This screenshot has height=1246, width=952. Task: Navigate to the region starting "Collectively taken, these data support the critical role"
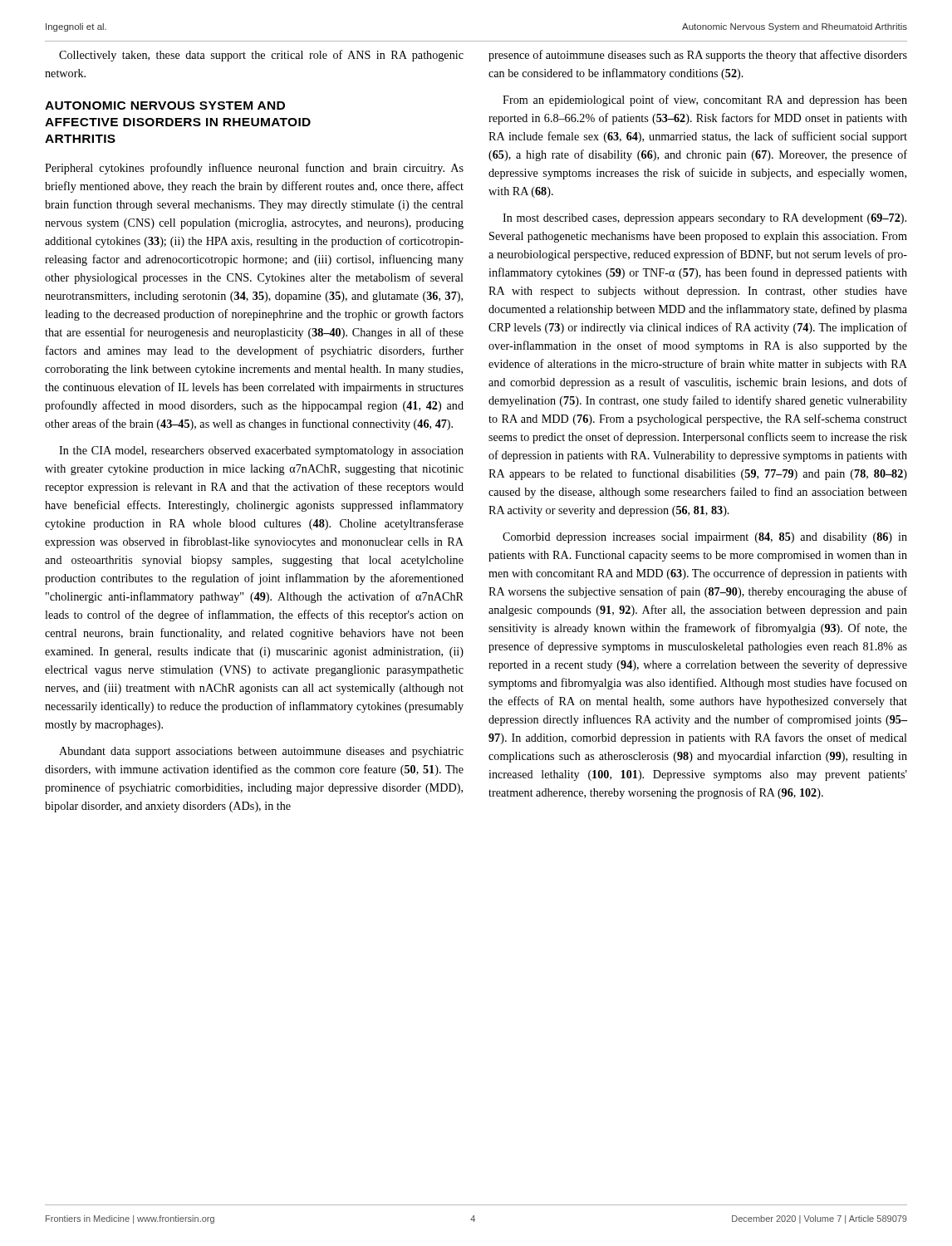254,64
